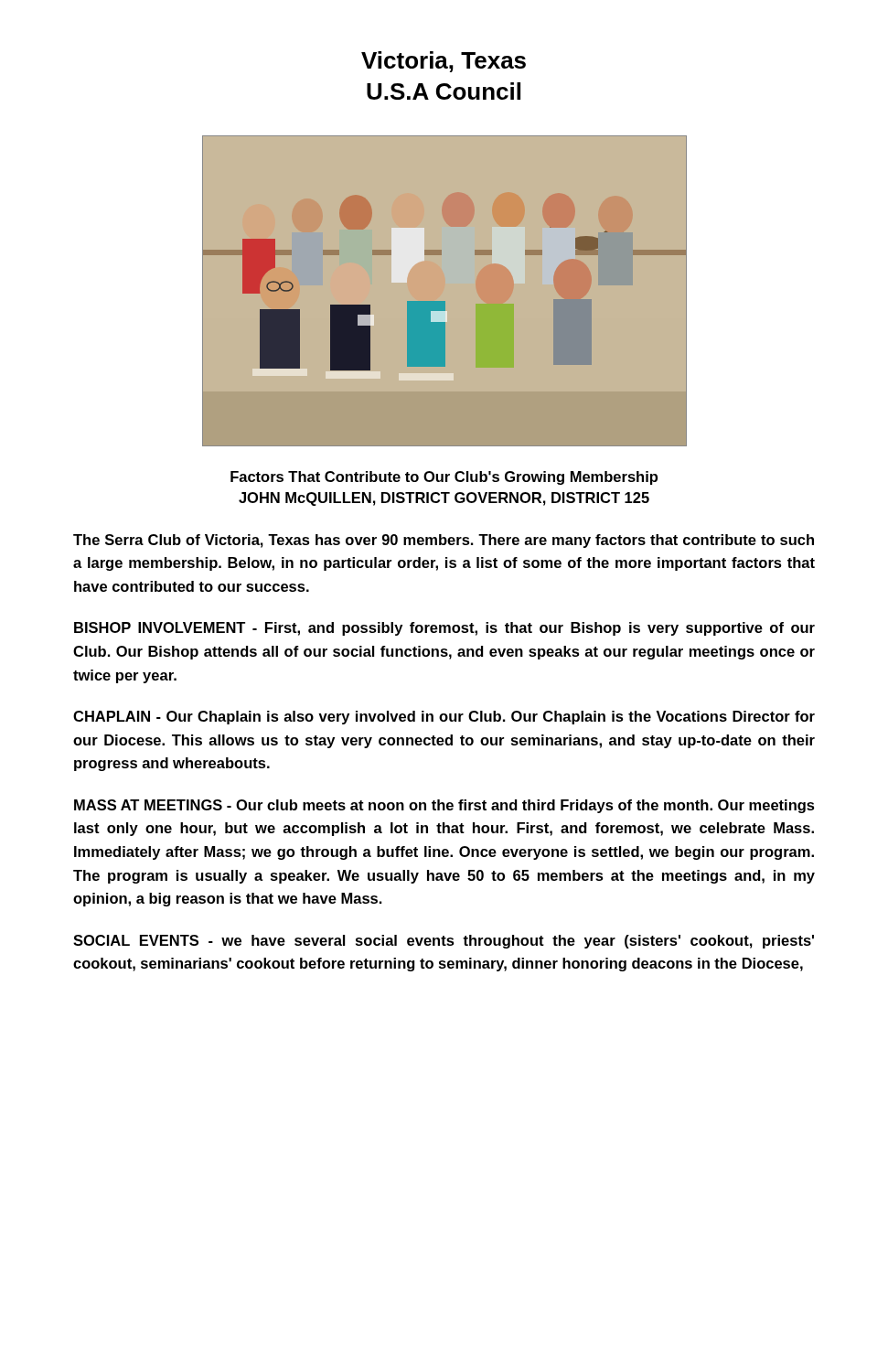Find the region starting "BISHOP INVOLVEMENT - First,"
Screen dimensions: 1372x888
tap(444, 652)
